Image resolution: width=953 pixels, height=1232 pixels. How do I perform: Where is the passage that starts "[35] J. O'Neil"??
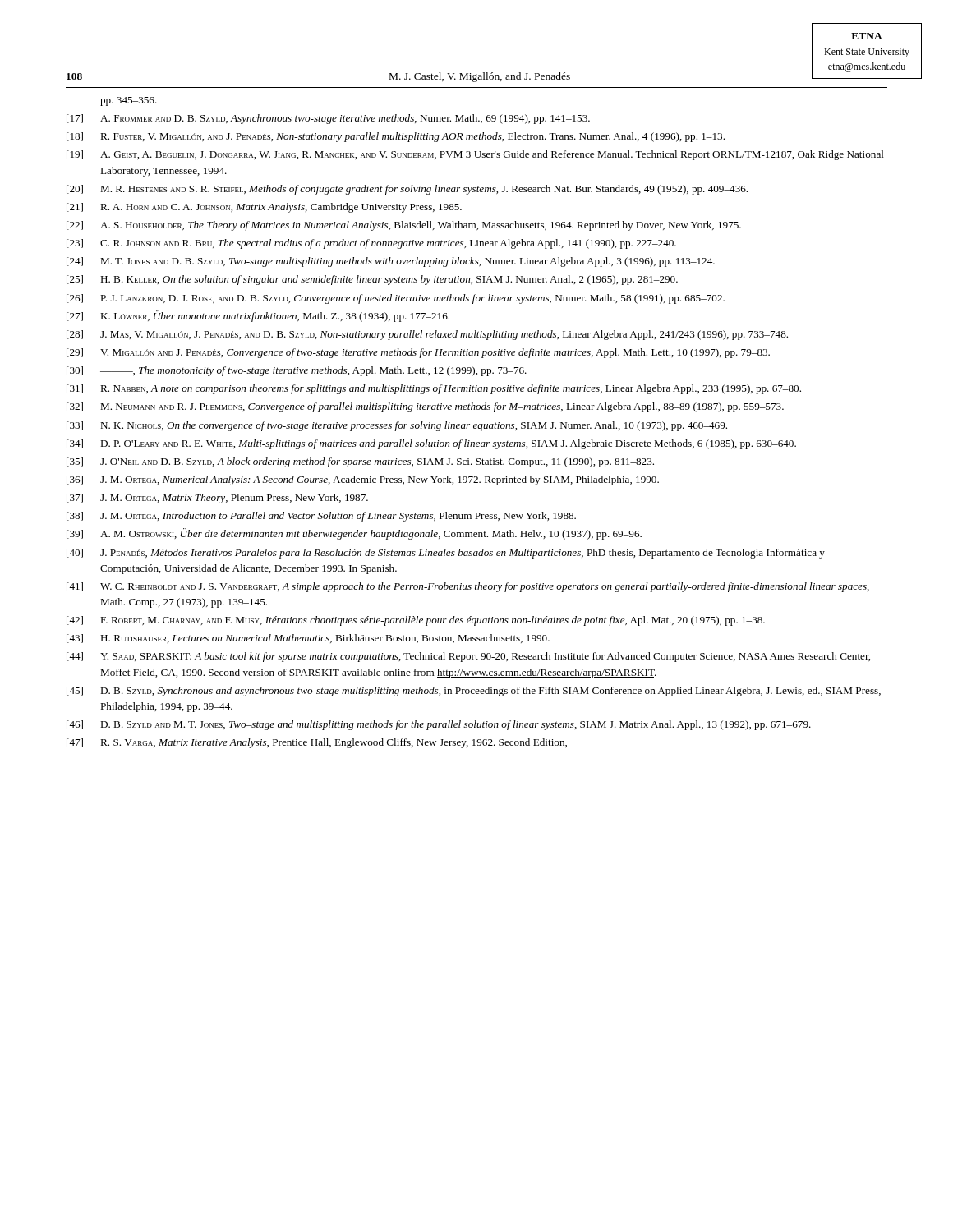coord(476,461)
